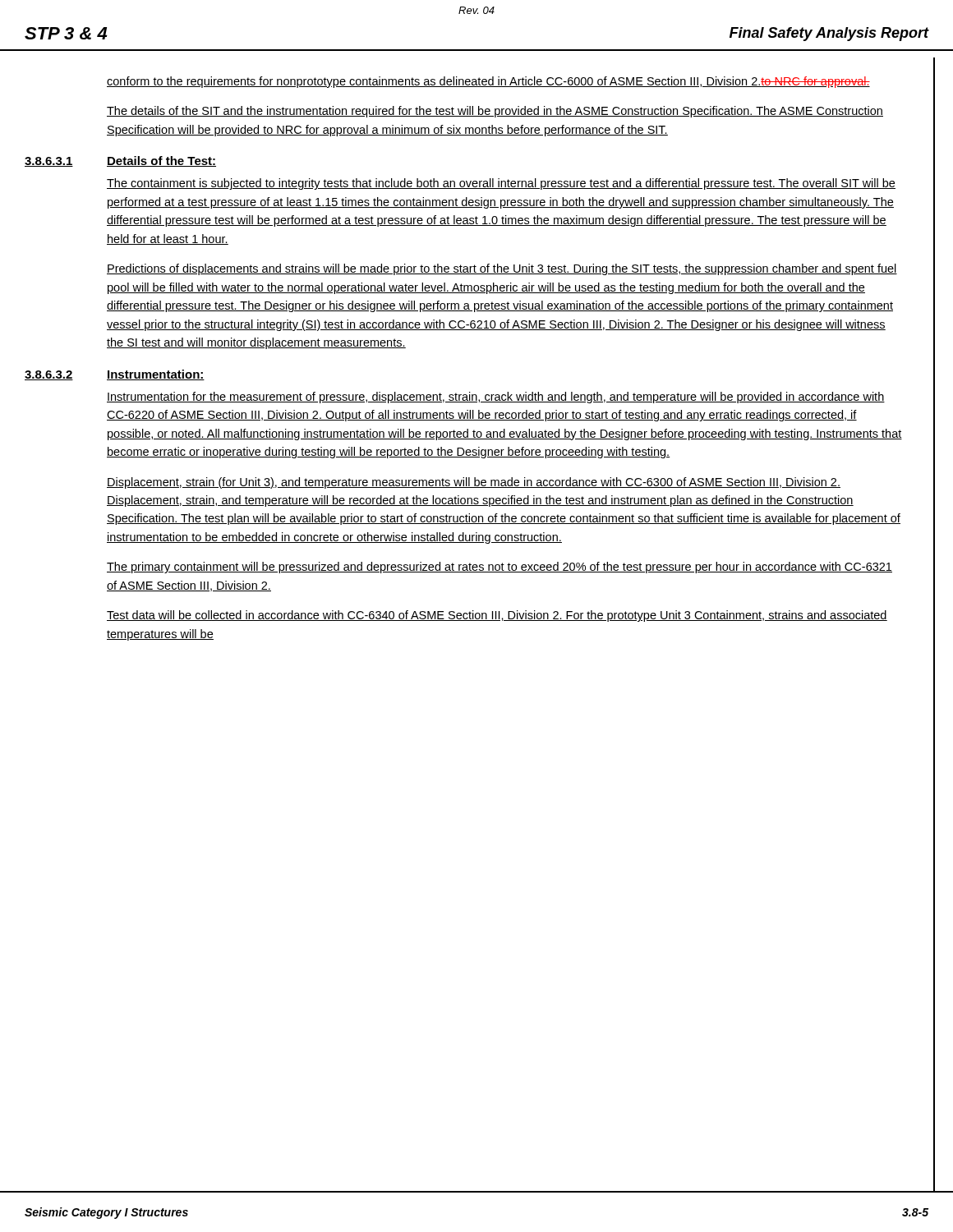Locate the text block that says "Instrumentation for the measurement of pressure, displacement, strain,"

tap(505, 424)
